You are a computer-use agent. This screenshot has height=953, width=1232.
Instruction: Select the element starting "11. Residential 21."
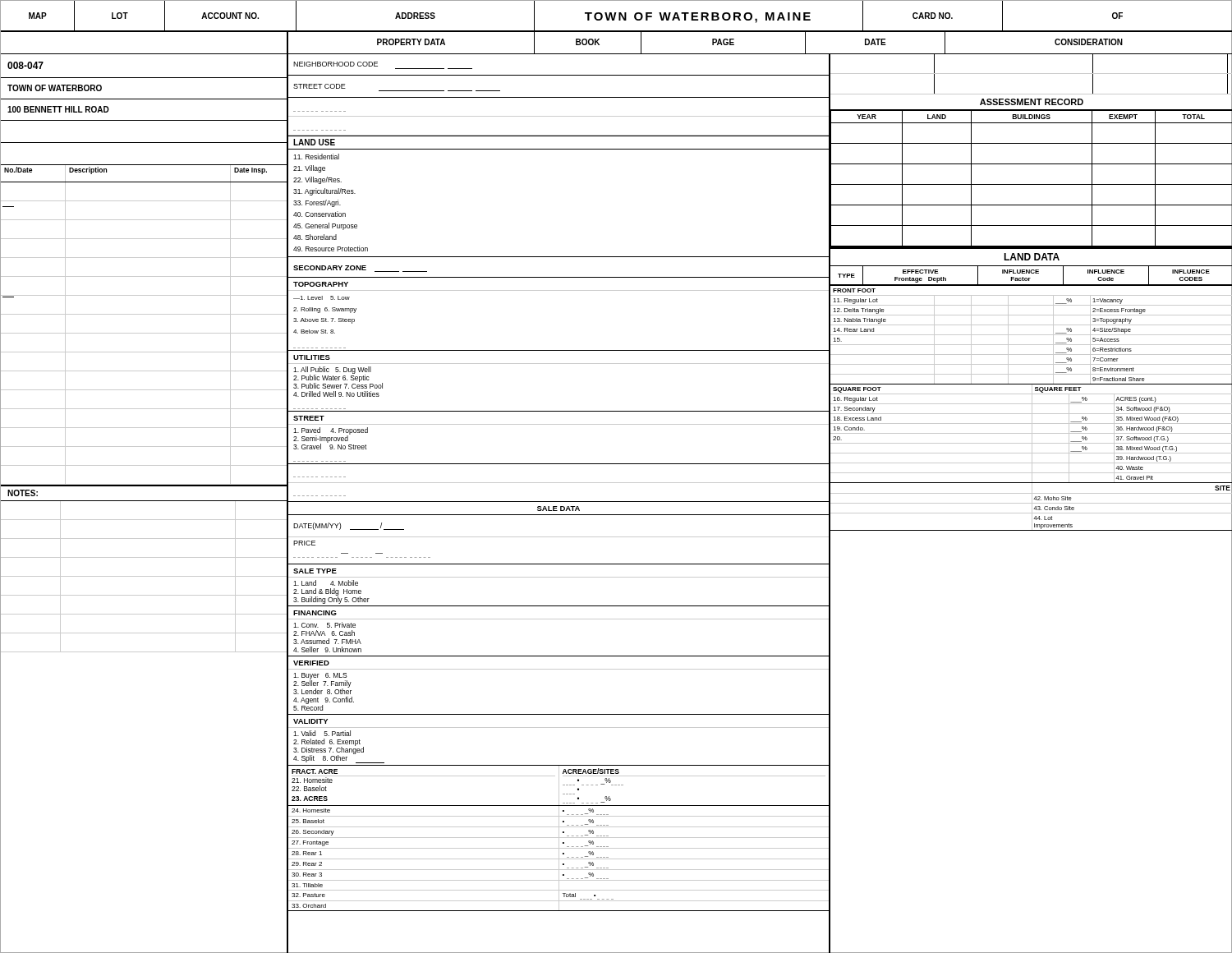point(316,157)
